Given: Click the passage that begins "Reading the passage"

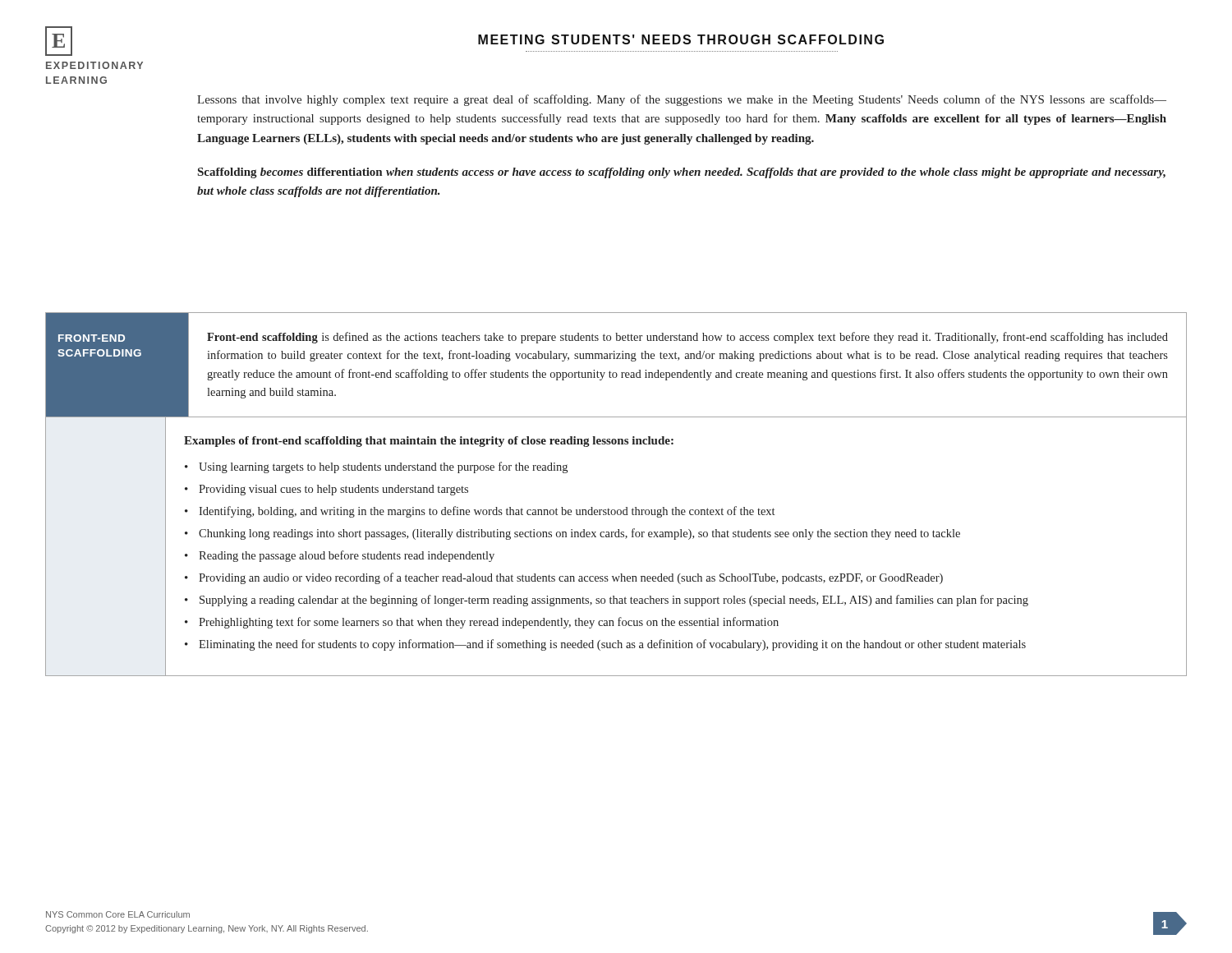Looking at the screenshot, I should [347, 555].
